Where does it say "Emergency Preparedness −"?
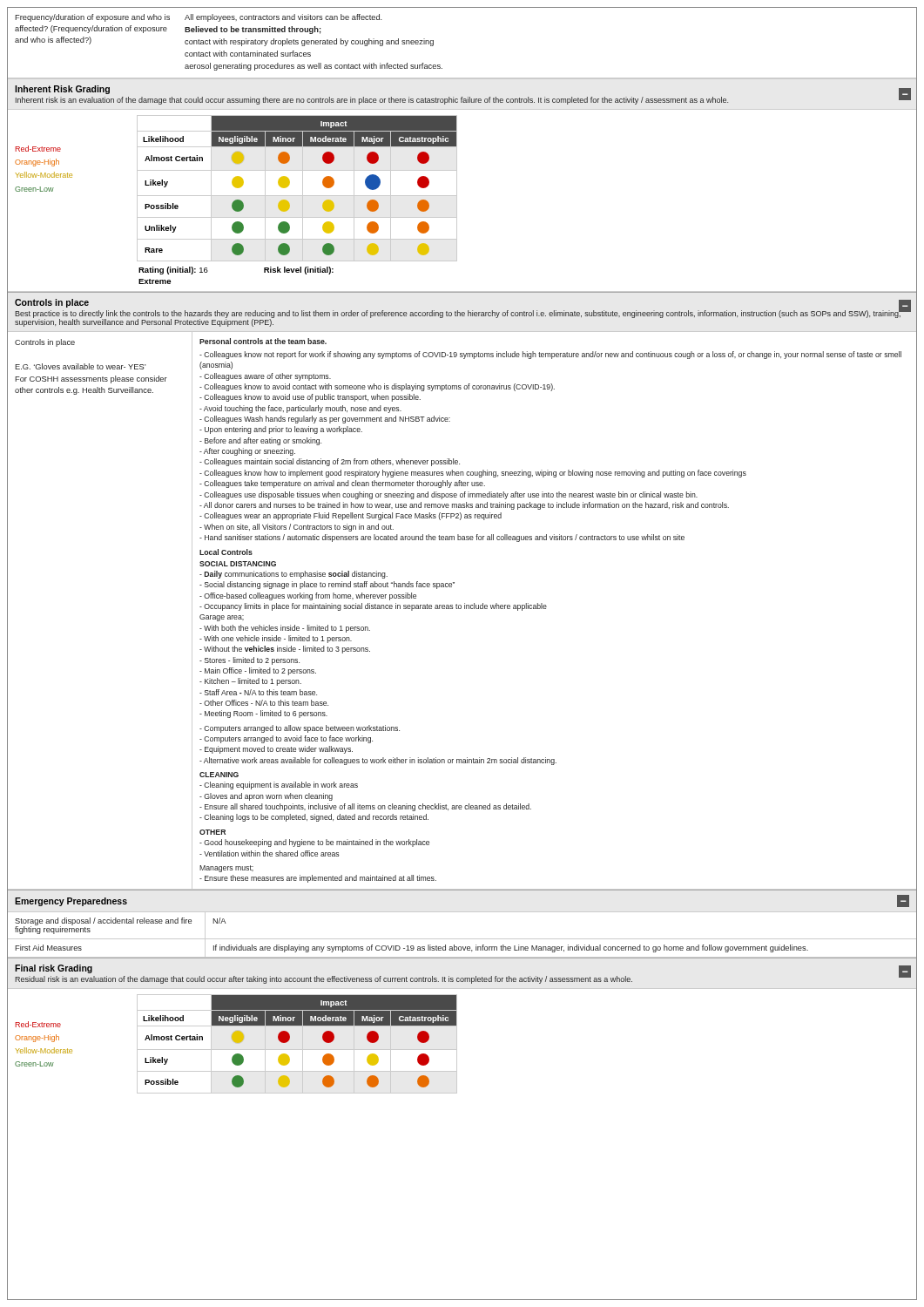 coord(462,901)
